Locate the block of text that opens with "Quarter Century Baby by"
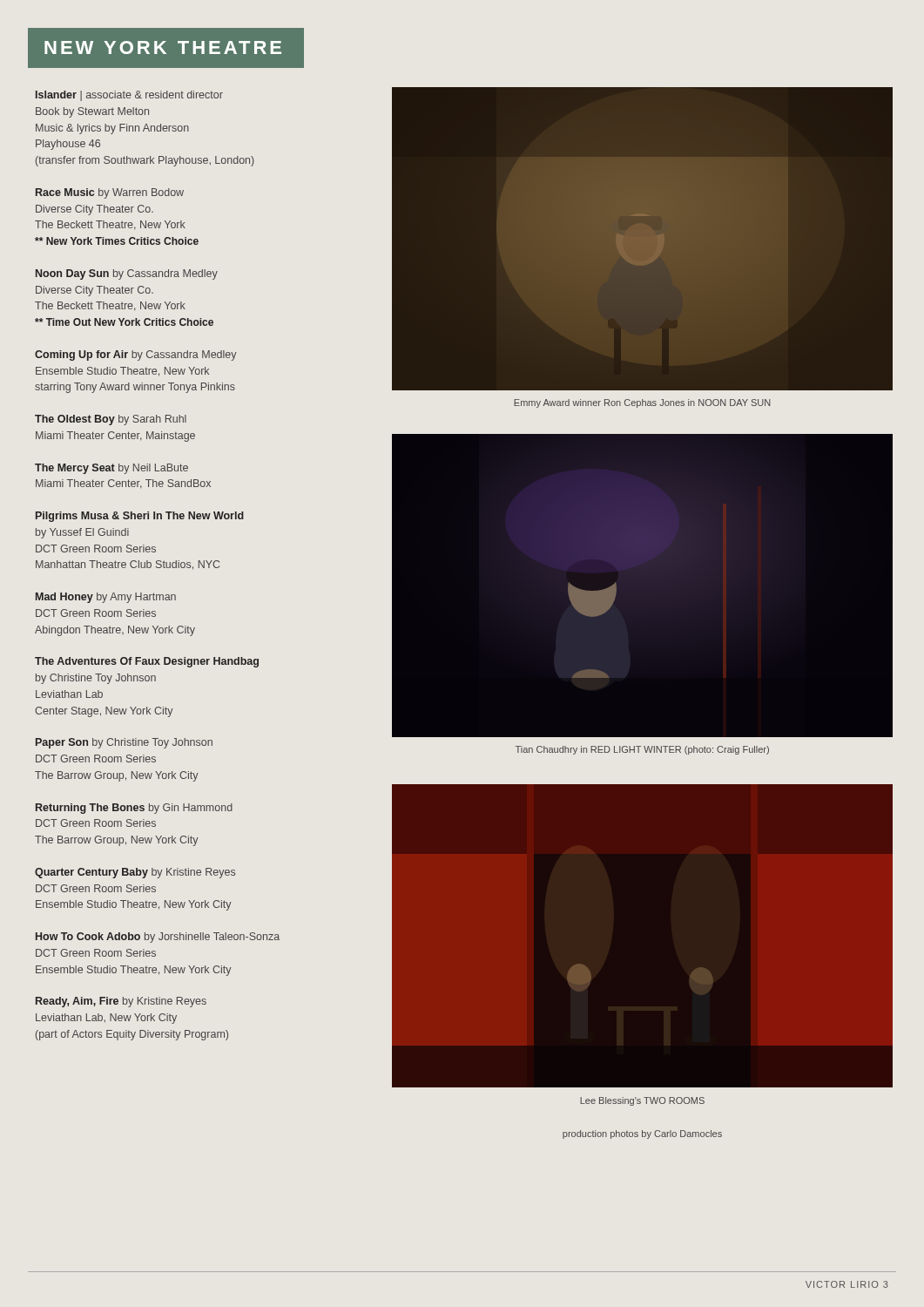This screenshot has height=1307, width=924. coord(135,888)
